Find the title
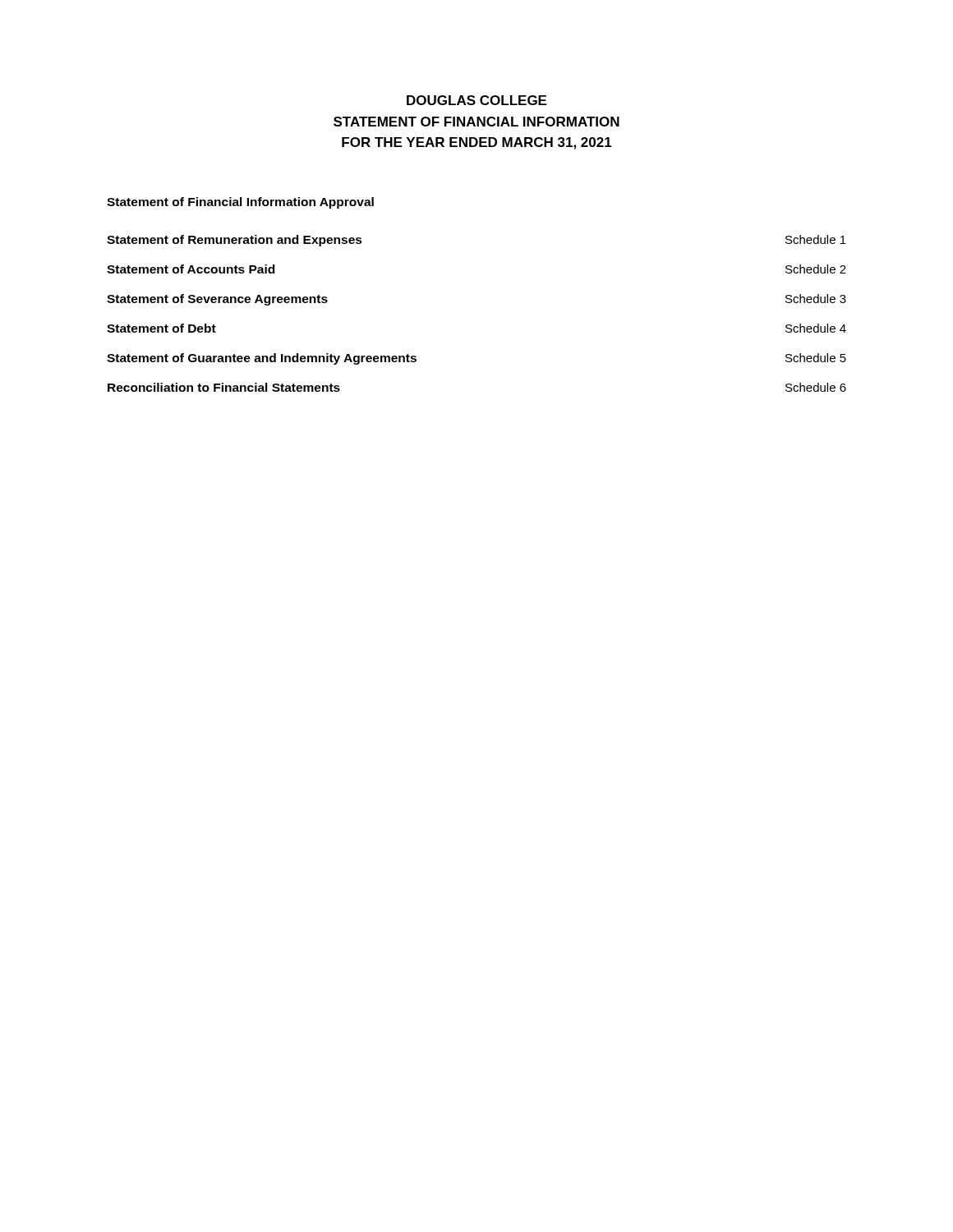The height and width of the screenshot is (1232, 953). tap(476, 122)
